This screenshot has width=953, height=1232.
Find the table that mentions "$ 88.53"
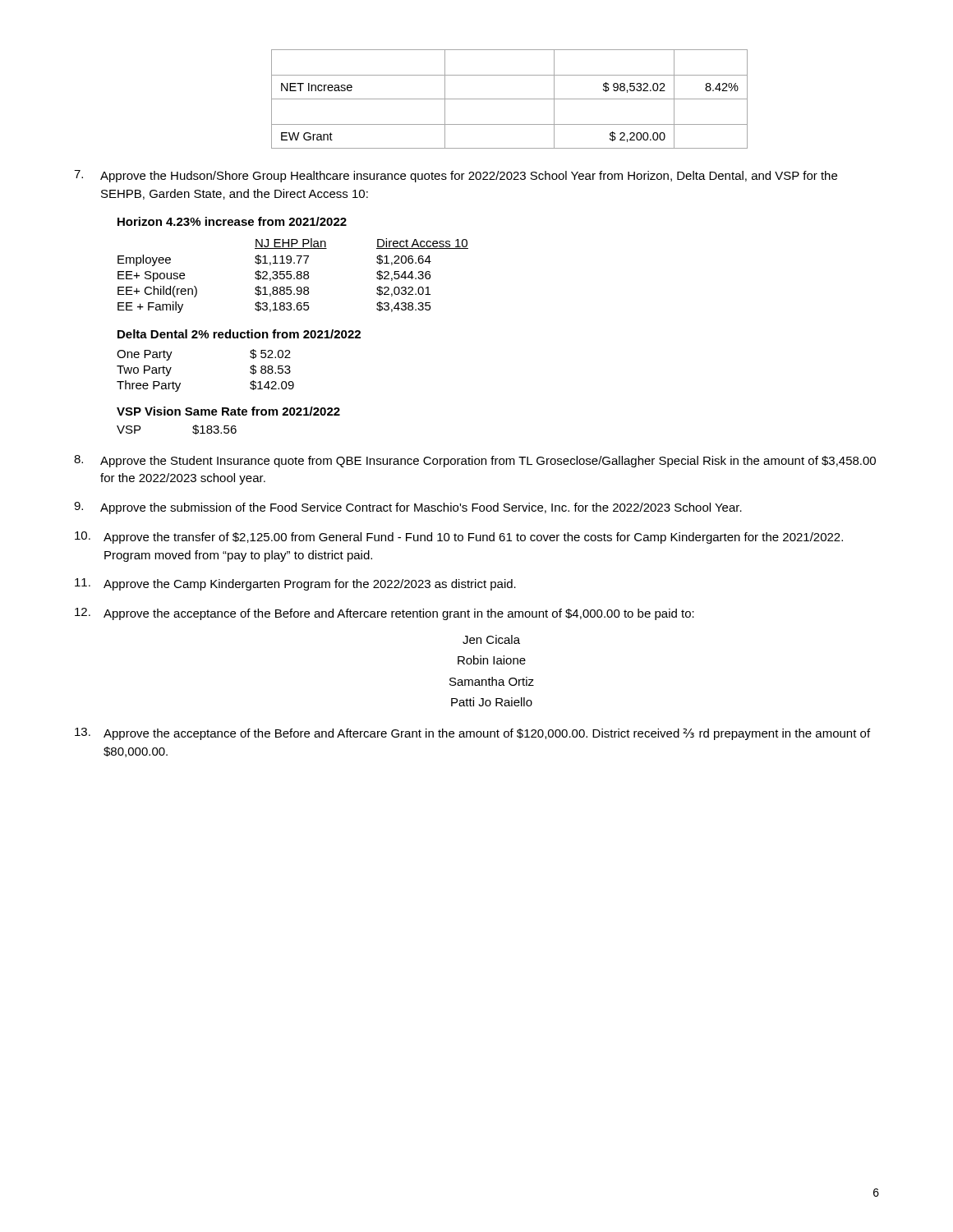click(490, 369)
